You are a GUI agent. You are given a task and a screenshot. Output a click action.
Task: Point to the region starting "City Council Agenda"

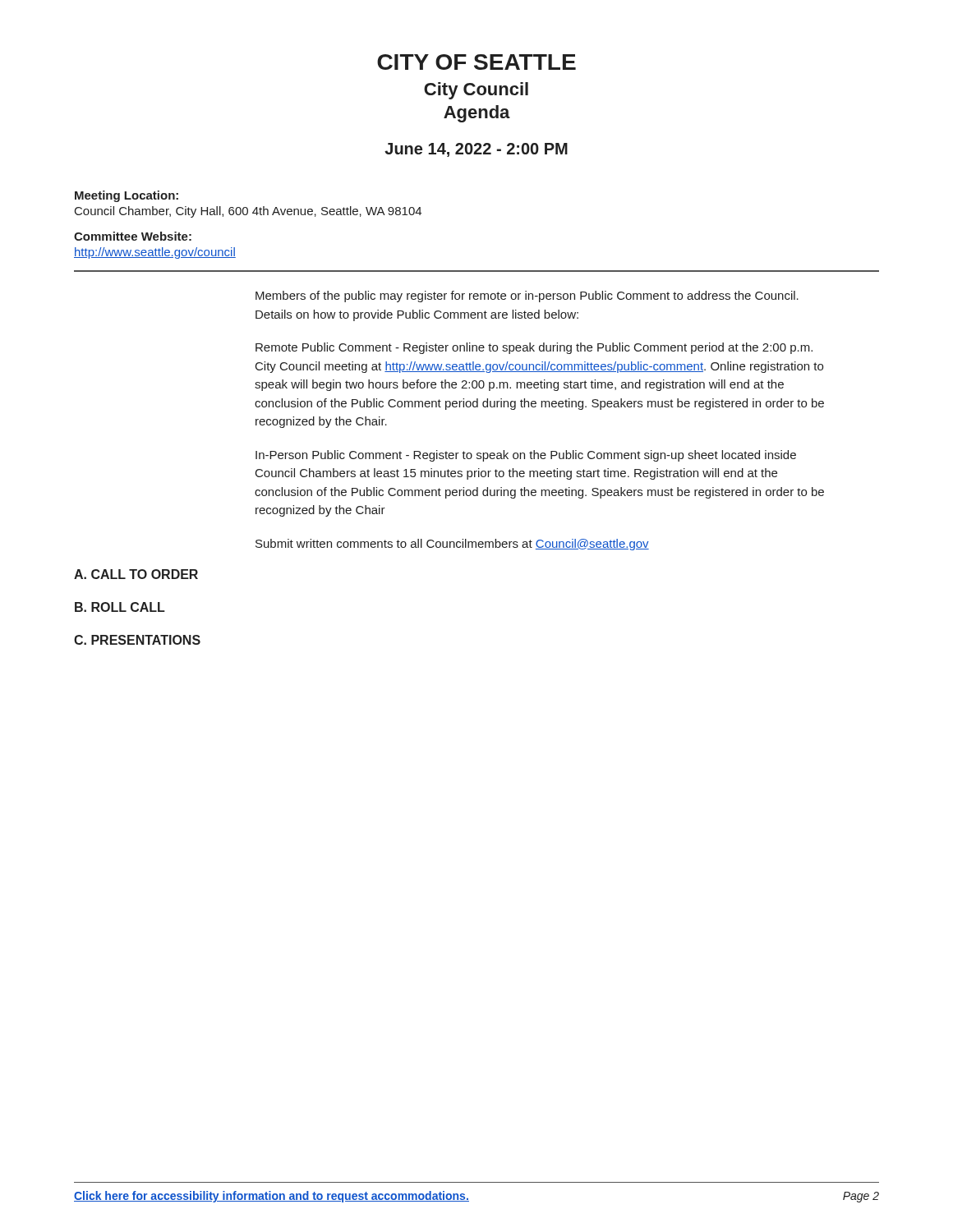[x=476, y=101]
